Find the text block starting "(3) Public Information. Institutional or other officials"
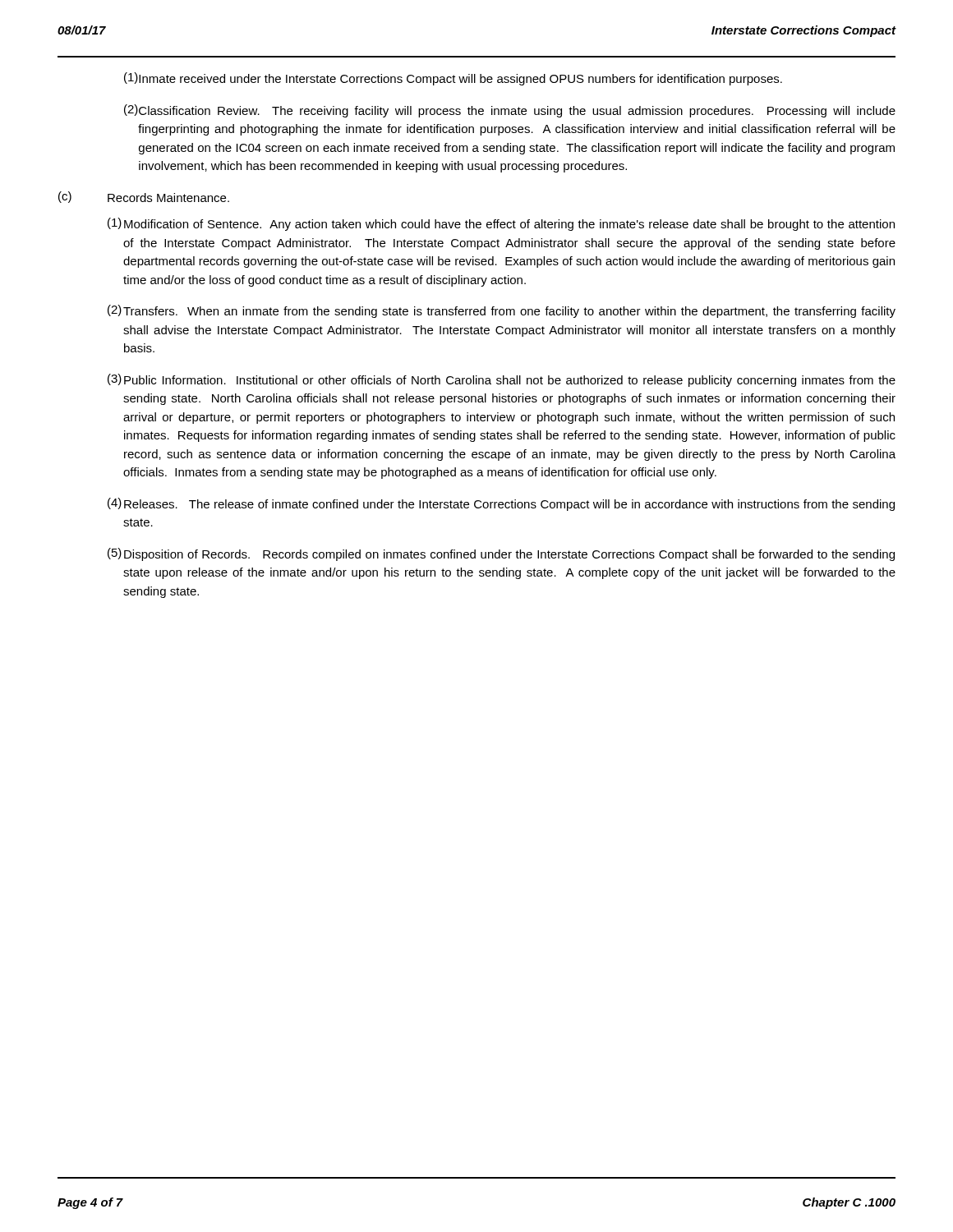953x1232 pixels. pos(476,426)
